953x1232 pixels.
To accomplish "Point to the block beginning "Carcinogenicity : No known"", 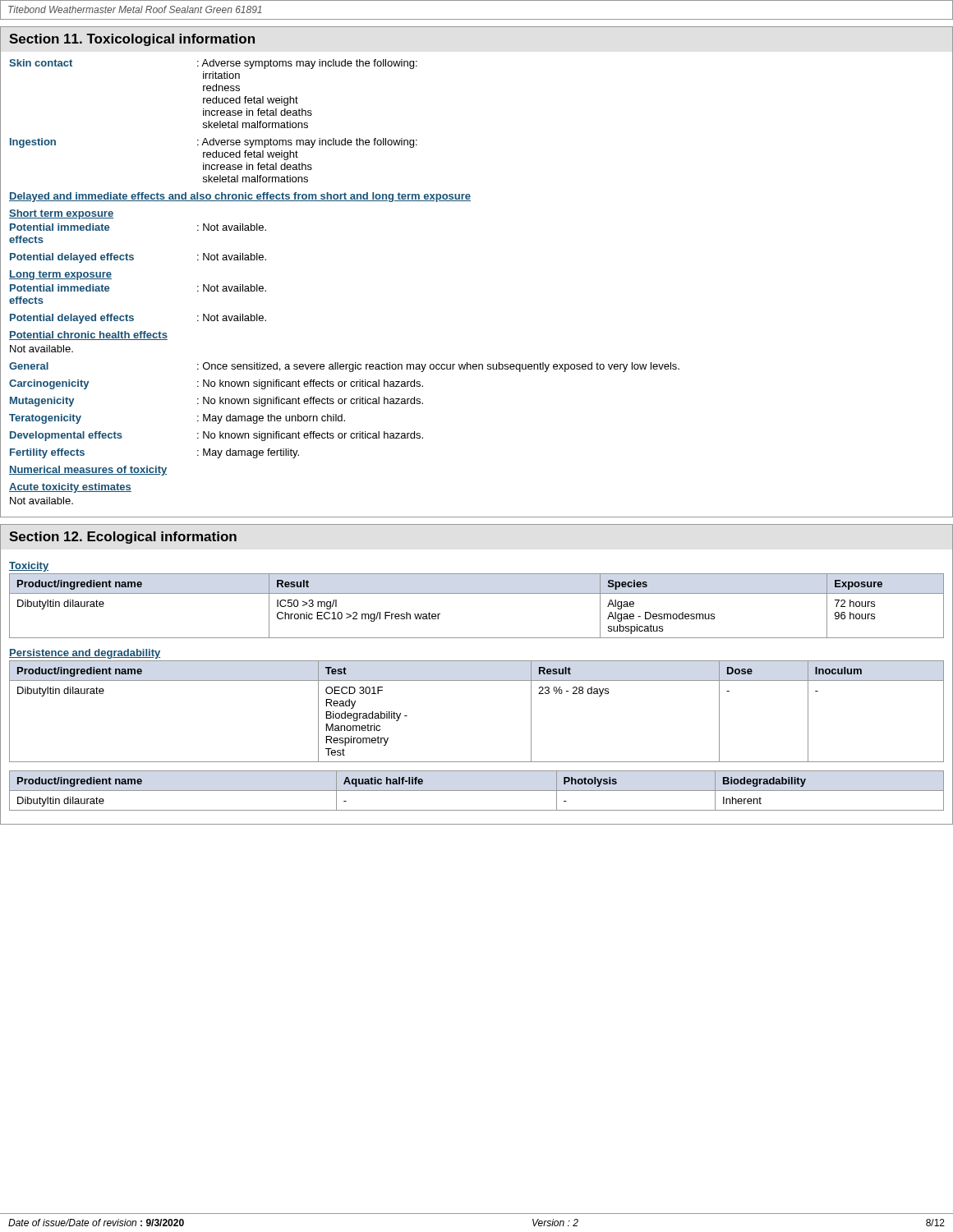I will pyautogui.click(x=216, y=384).
